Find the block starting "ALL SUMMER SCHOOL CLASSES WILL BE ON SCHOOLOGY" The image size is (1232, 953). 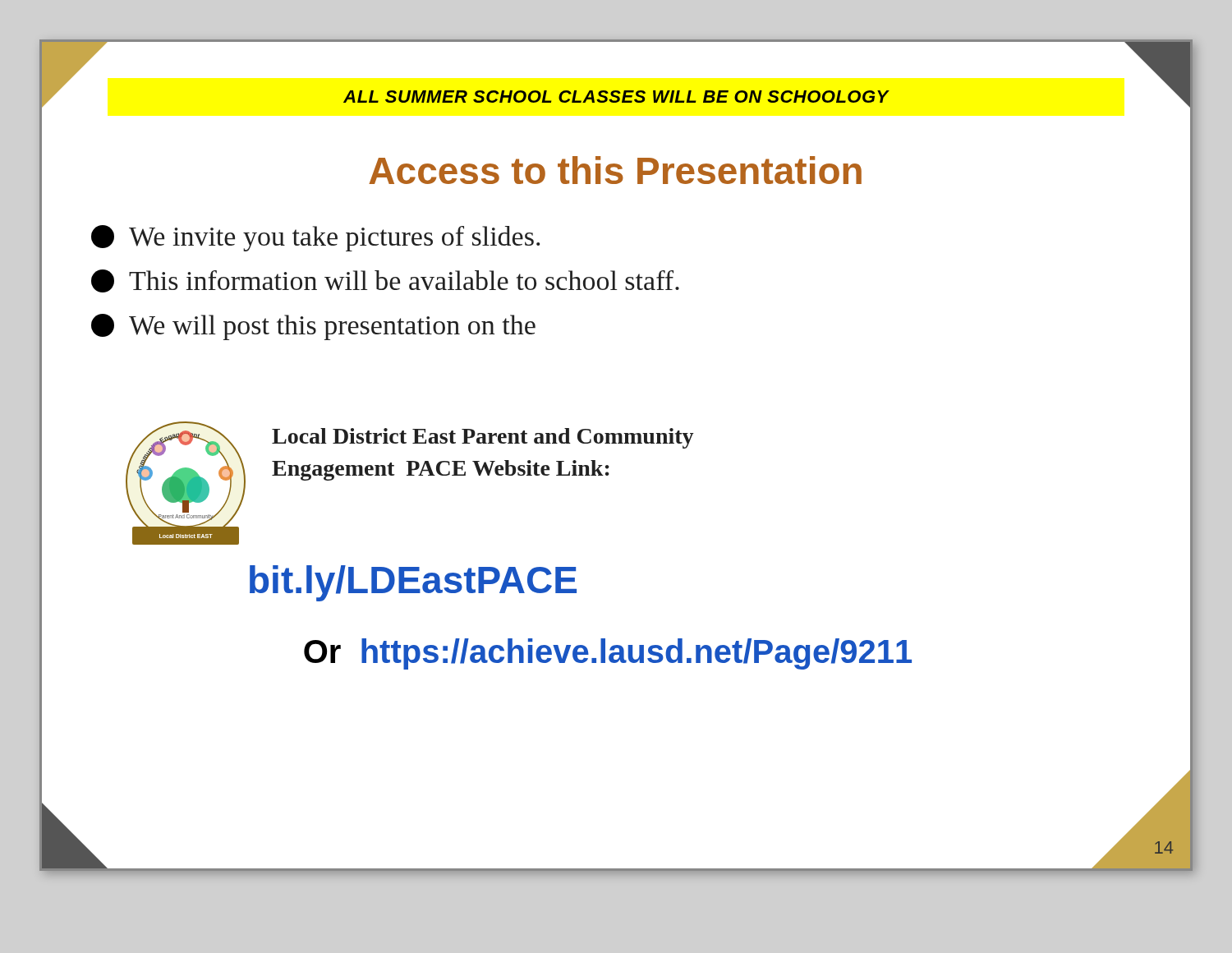click(x=616, y=97)
